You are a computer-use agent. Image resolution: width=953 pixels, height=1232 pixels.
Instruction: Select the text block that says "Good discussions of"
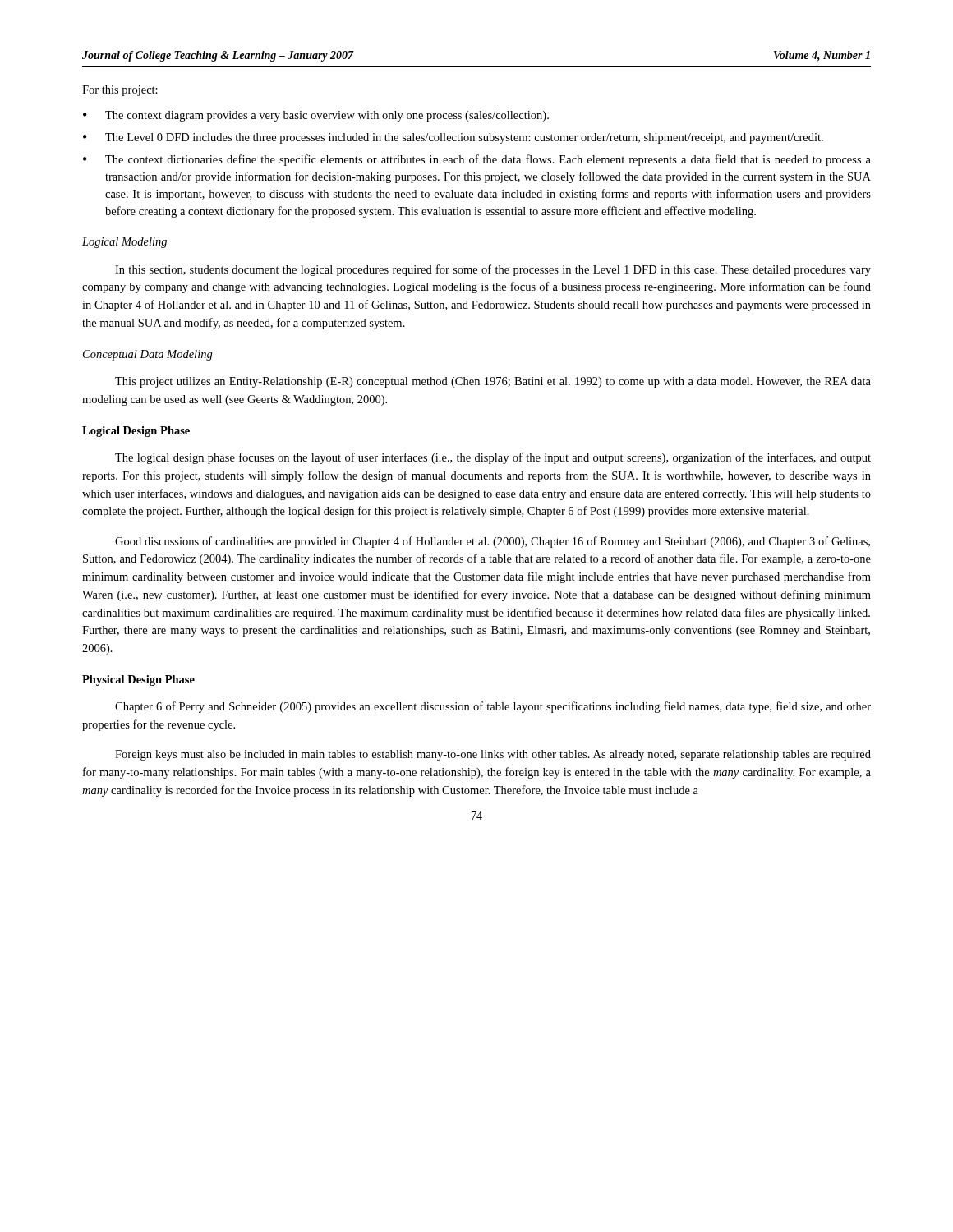pos(476,595)
